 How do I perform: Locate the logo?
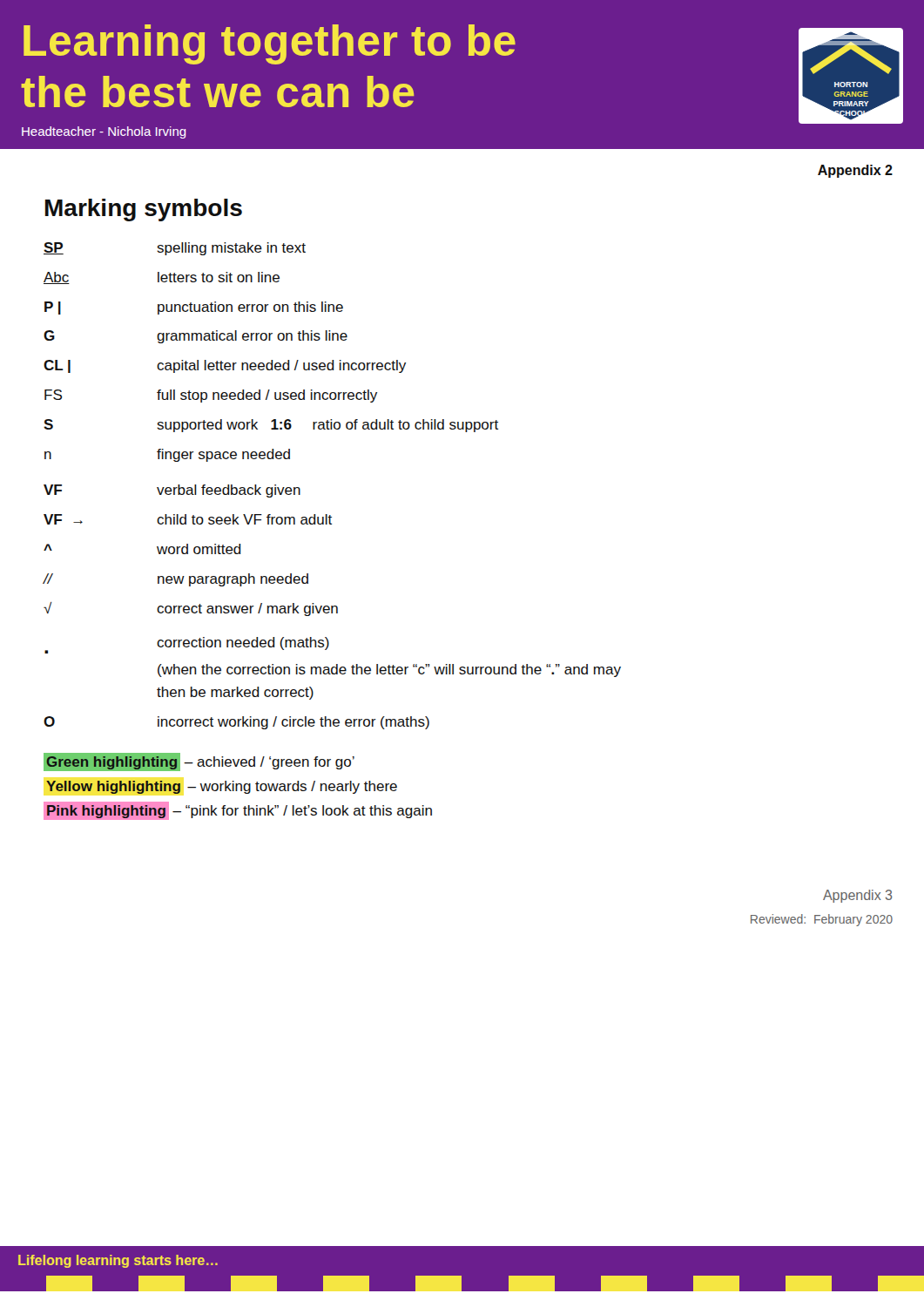click(x=851, y=77)
